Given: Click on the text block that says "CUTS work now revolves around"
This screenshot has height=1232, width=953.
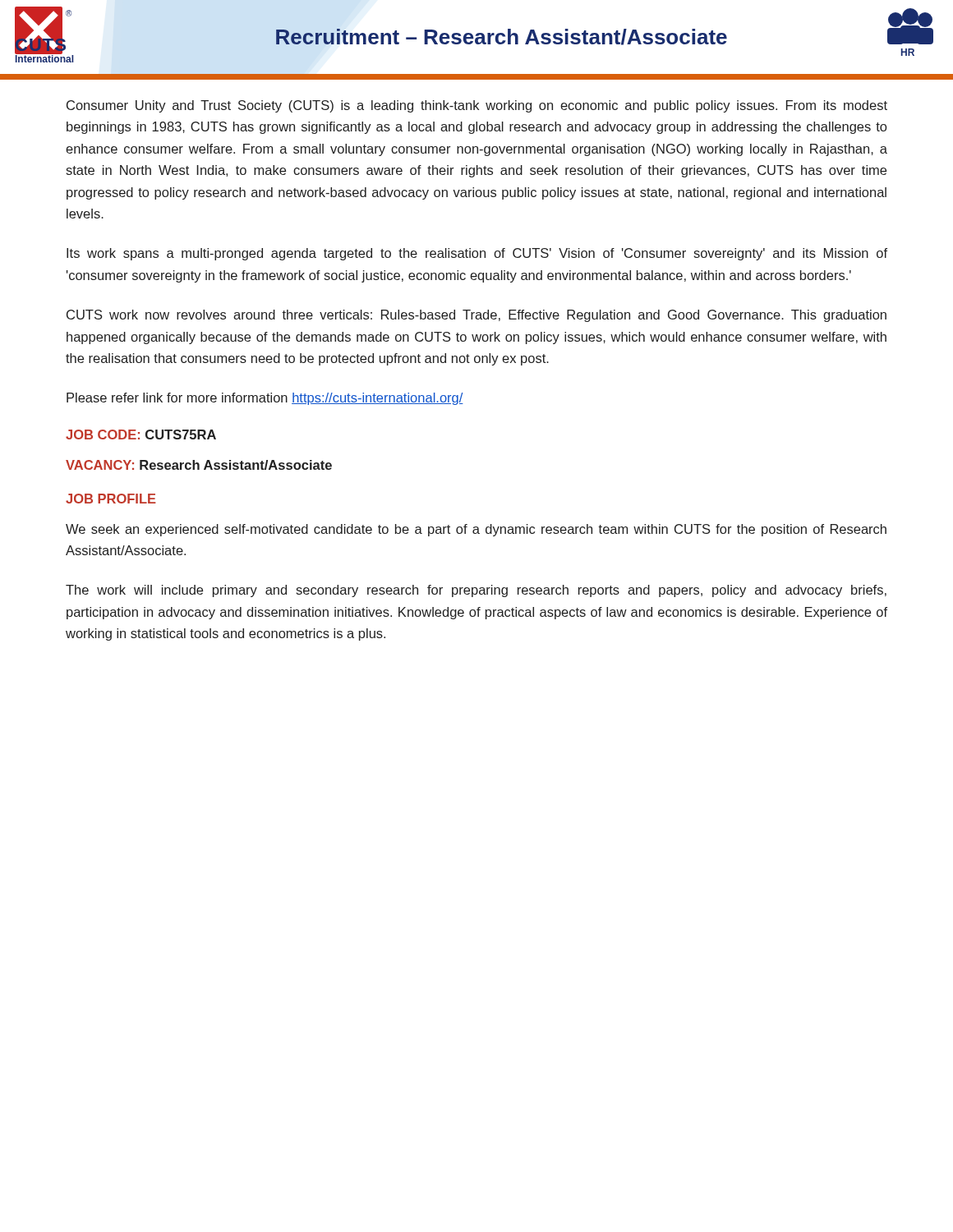Looking at the screenshot, I should pyautogui.click(x=476, y=336).
